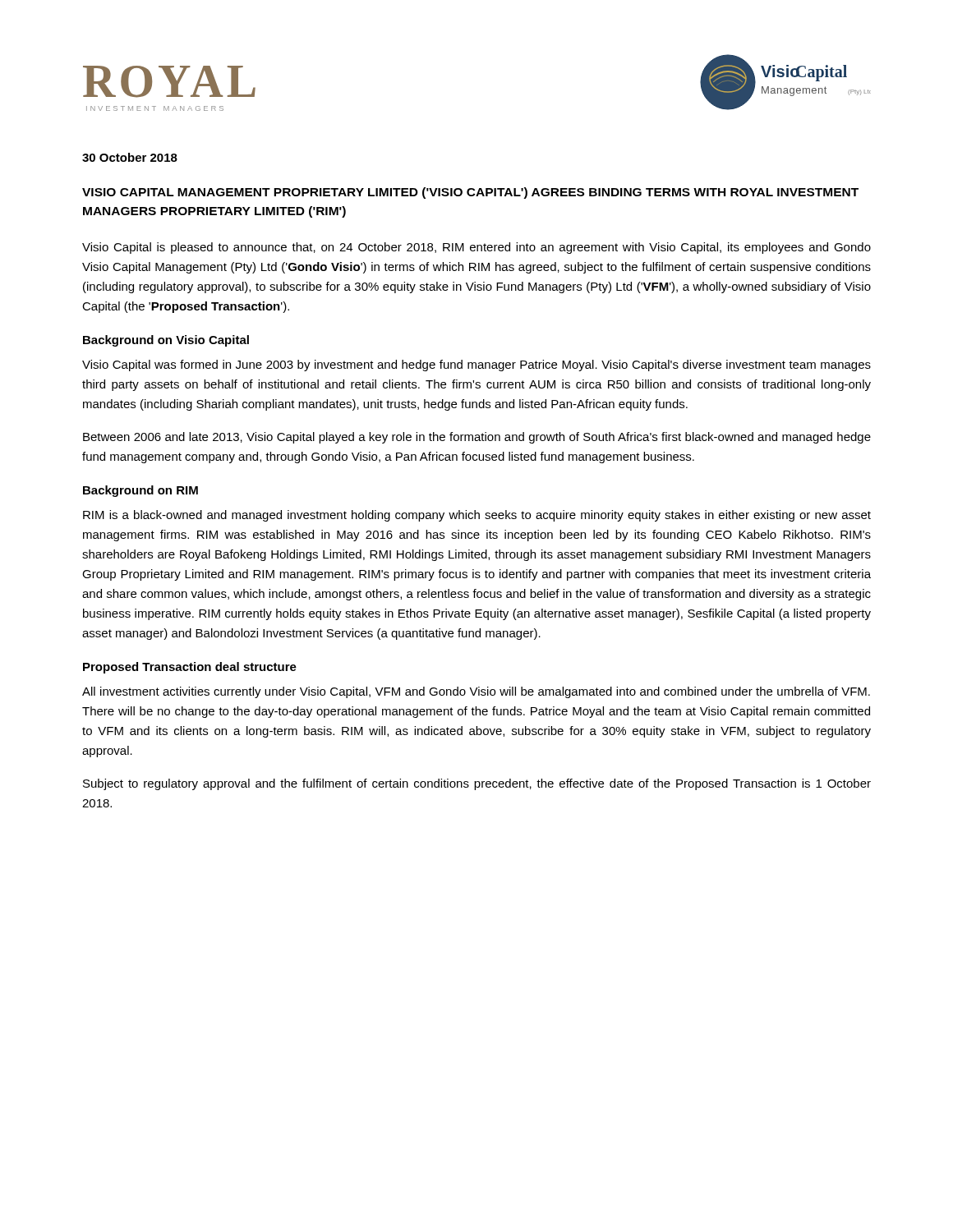Screen dimensions: 1232x953
Task: Click the passage that begins "Visio Capital was formed in"
Action: coord(476,384)
